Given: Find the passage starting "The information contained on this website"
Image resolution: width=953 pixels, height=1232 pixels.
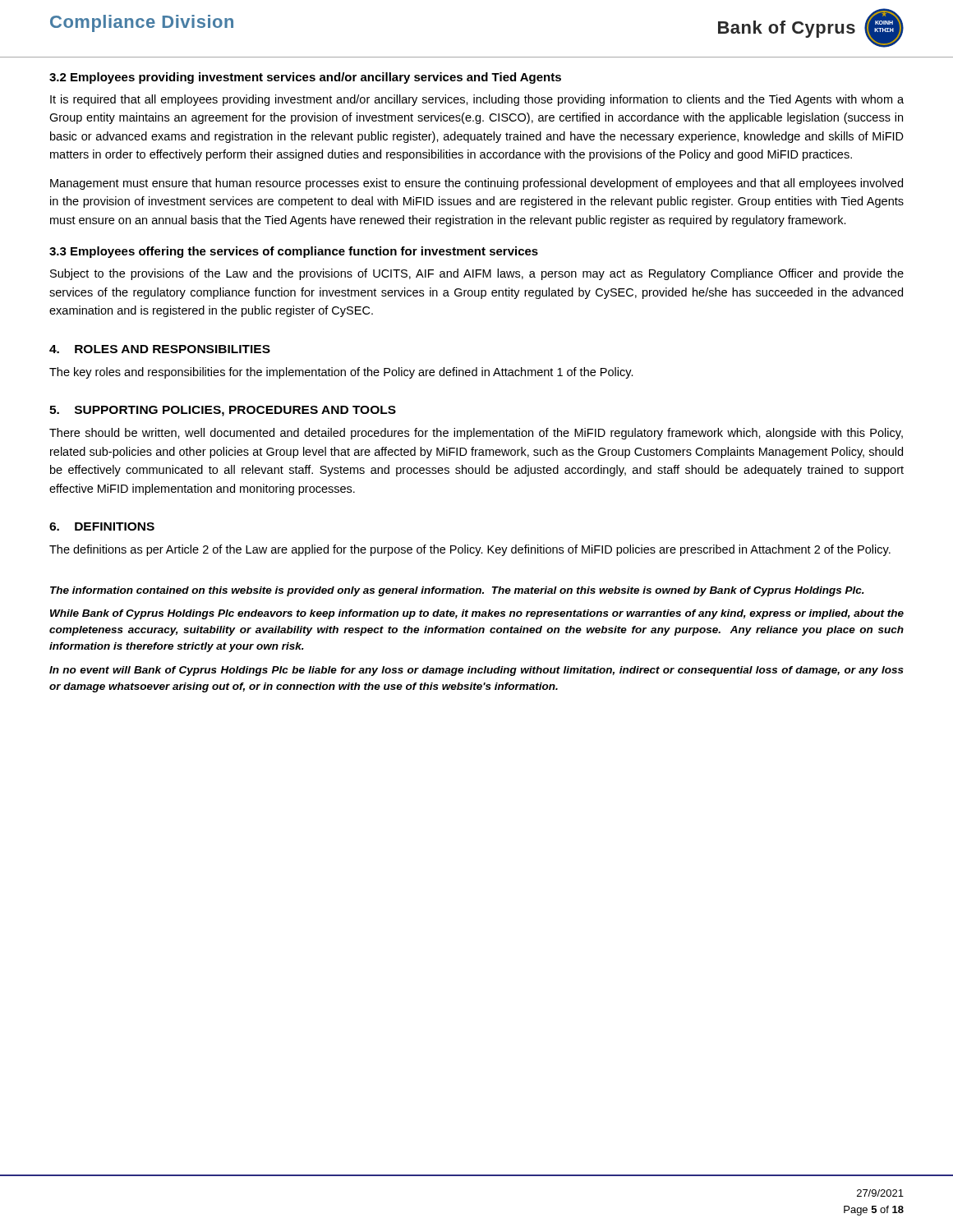Looking at the screenshot, I should [457, 590].
